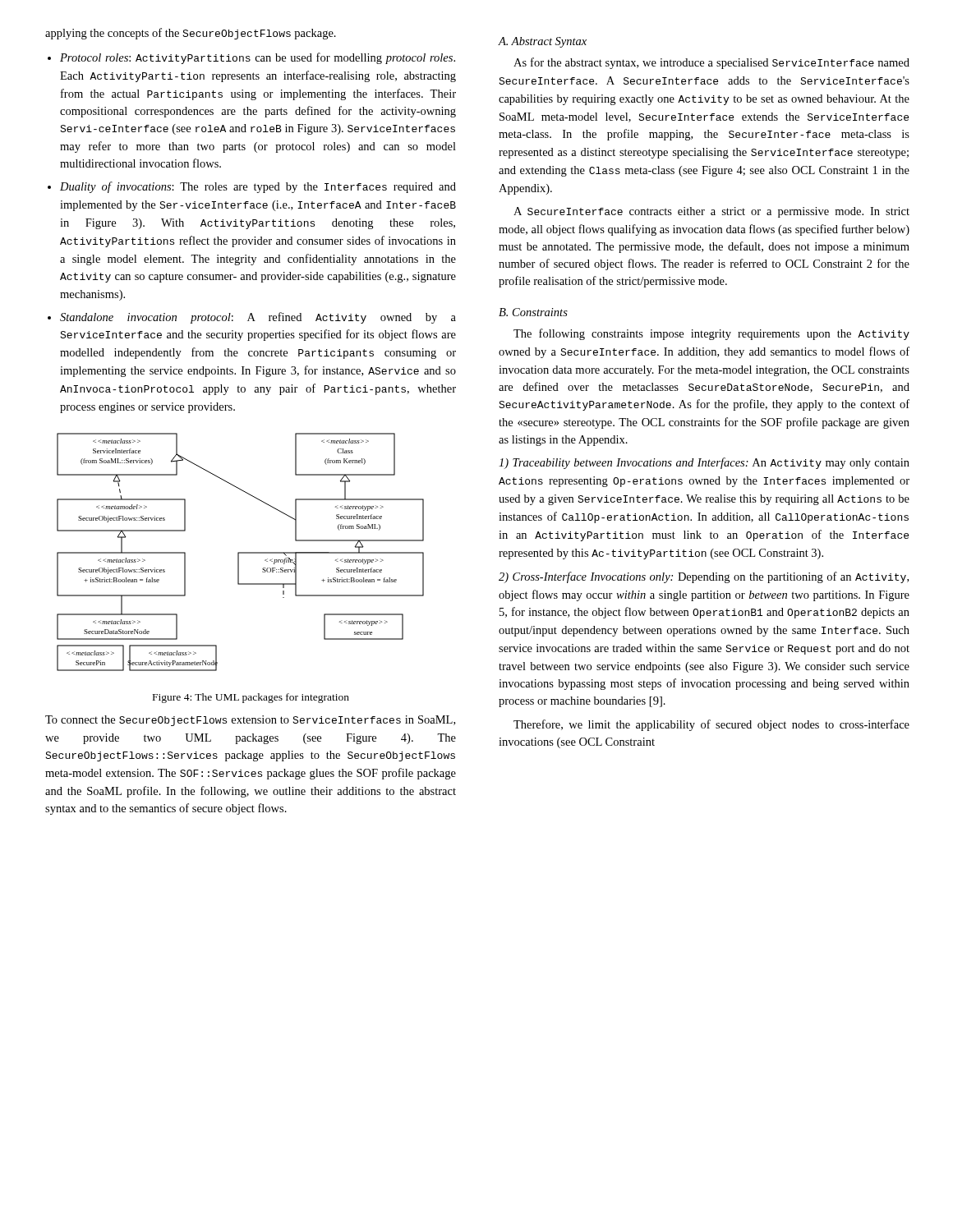Locate the element starting "Duality of invocations:"
The height and width of the screenshot is (1232, 953).
258,241
